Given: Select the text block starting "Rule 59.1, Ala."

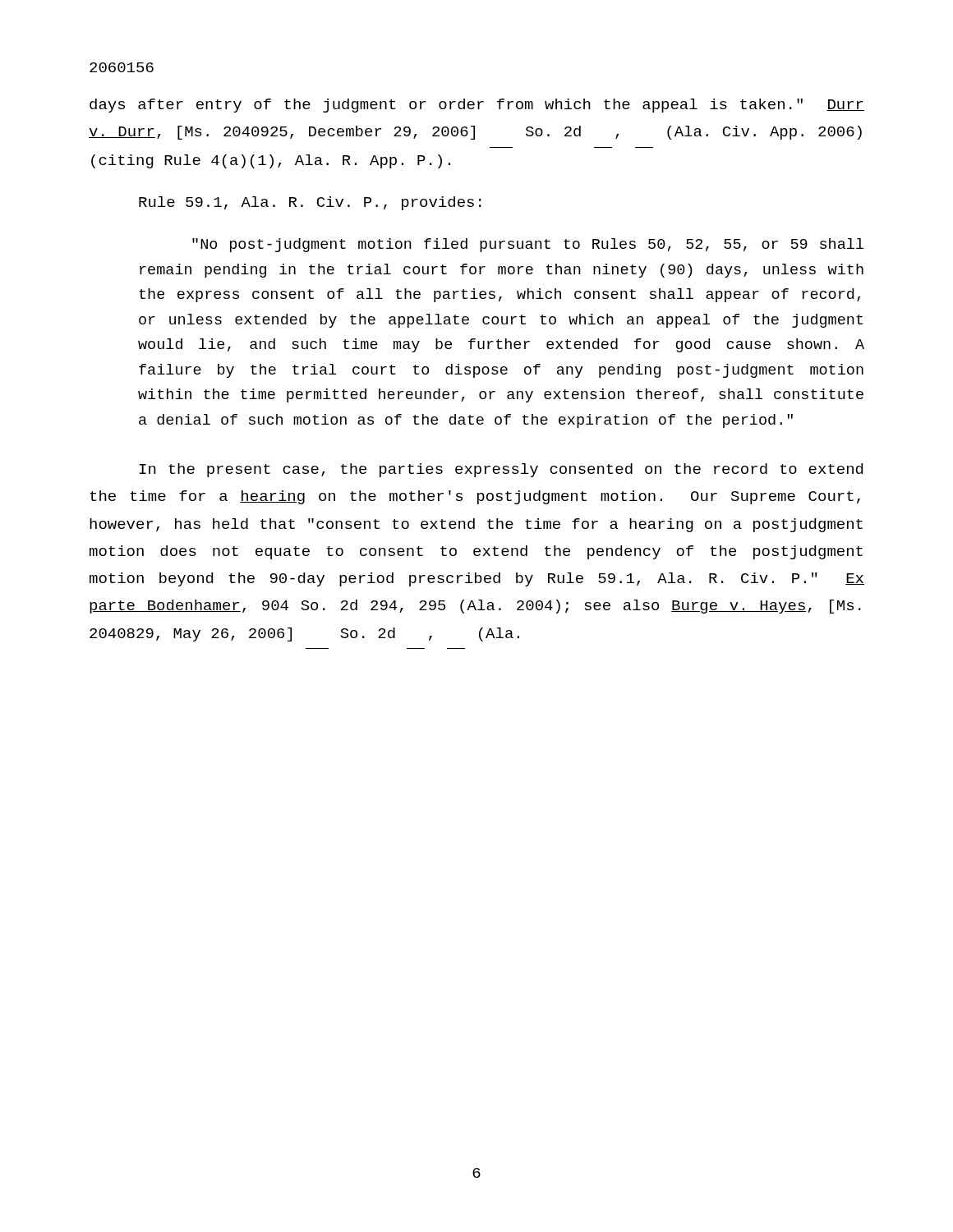Looking at the screenshot, I should pyautogui.click(x=311, y=203).
